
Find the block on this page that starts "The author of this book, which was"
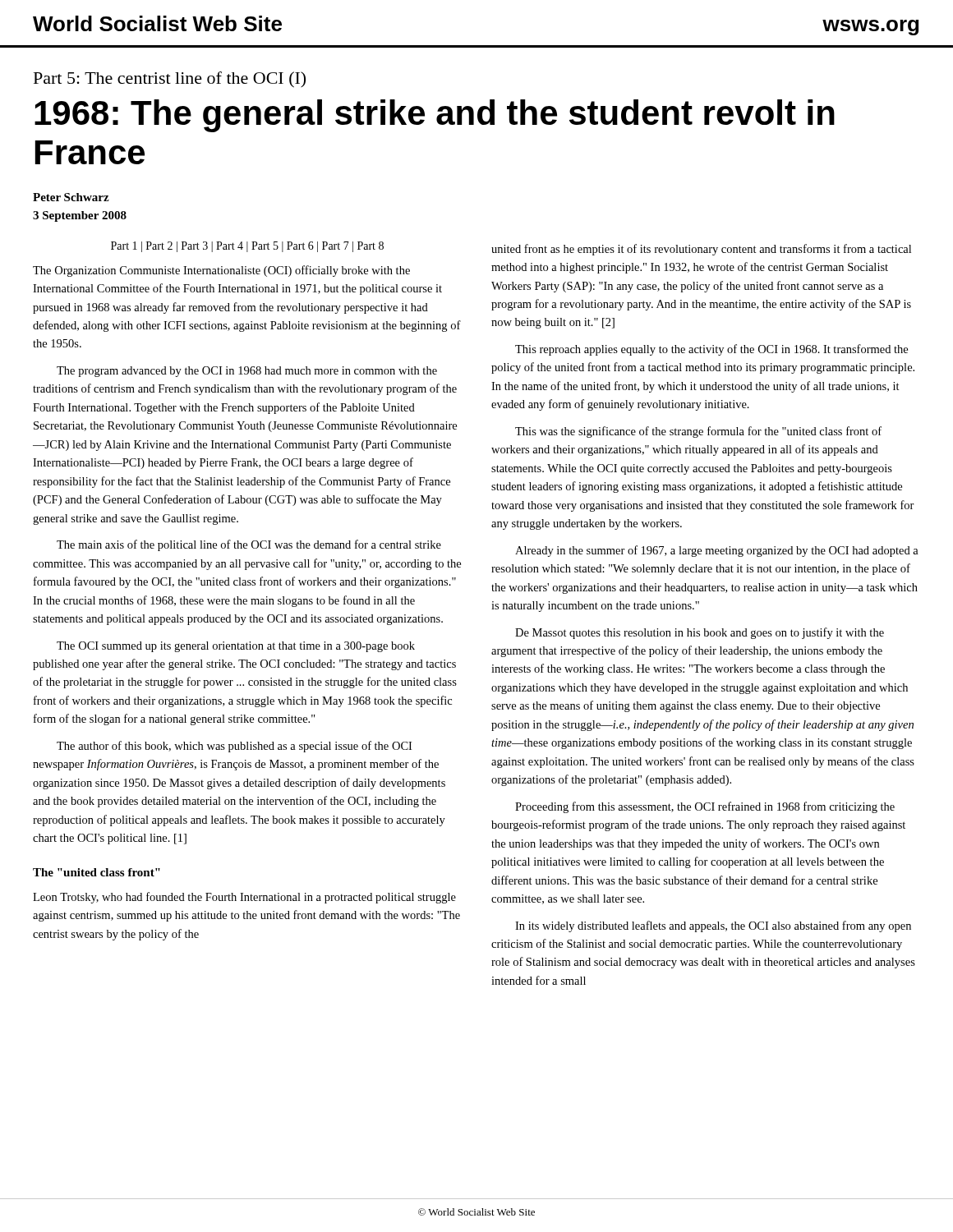click(239, 792)
